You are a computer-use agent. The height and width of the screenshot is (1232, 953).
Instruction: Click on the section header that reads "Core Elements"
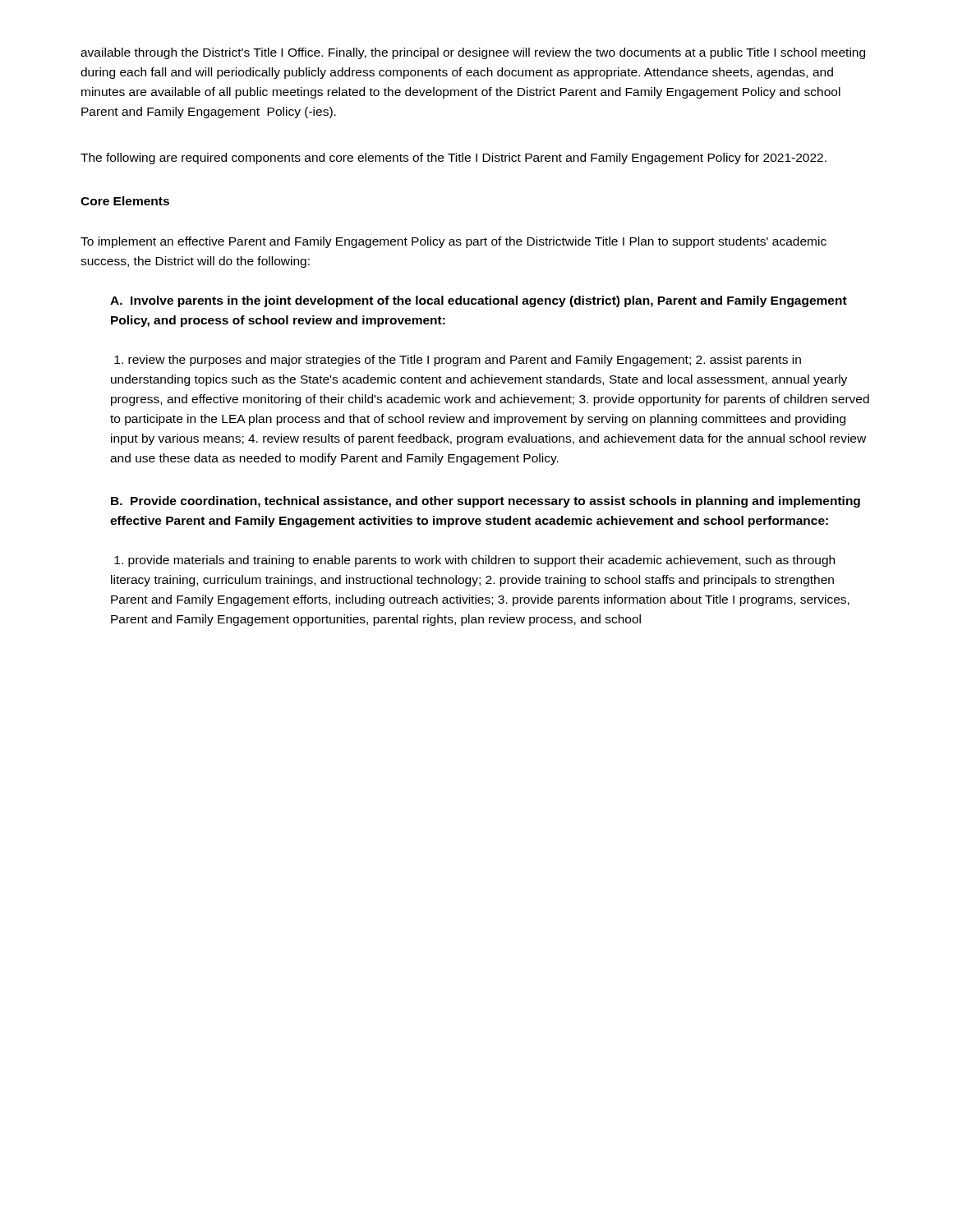[x=125, y=201]
